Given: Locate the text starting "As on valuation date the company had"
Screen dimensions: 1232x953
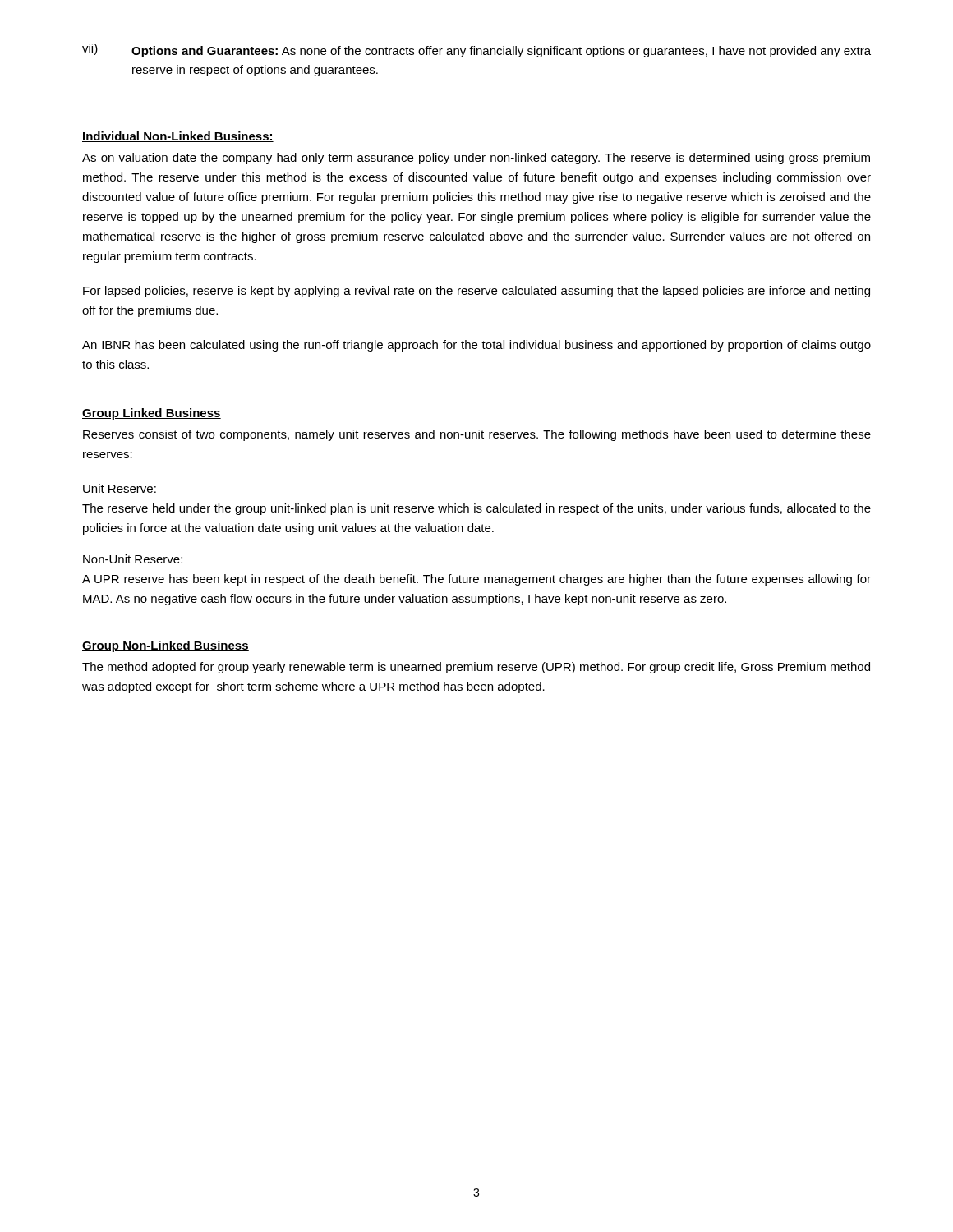Looking at the screenshot, I should 476,206.
